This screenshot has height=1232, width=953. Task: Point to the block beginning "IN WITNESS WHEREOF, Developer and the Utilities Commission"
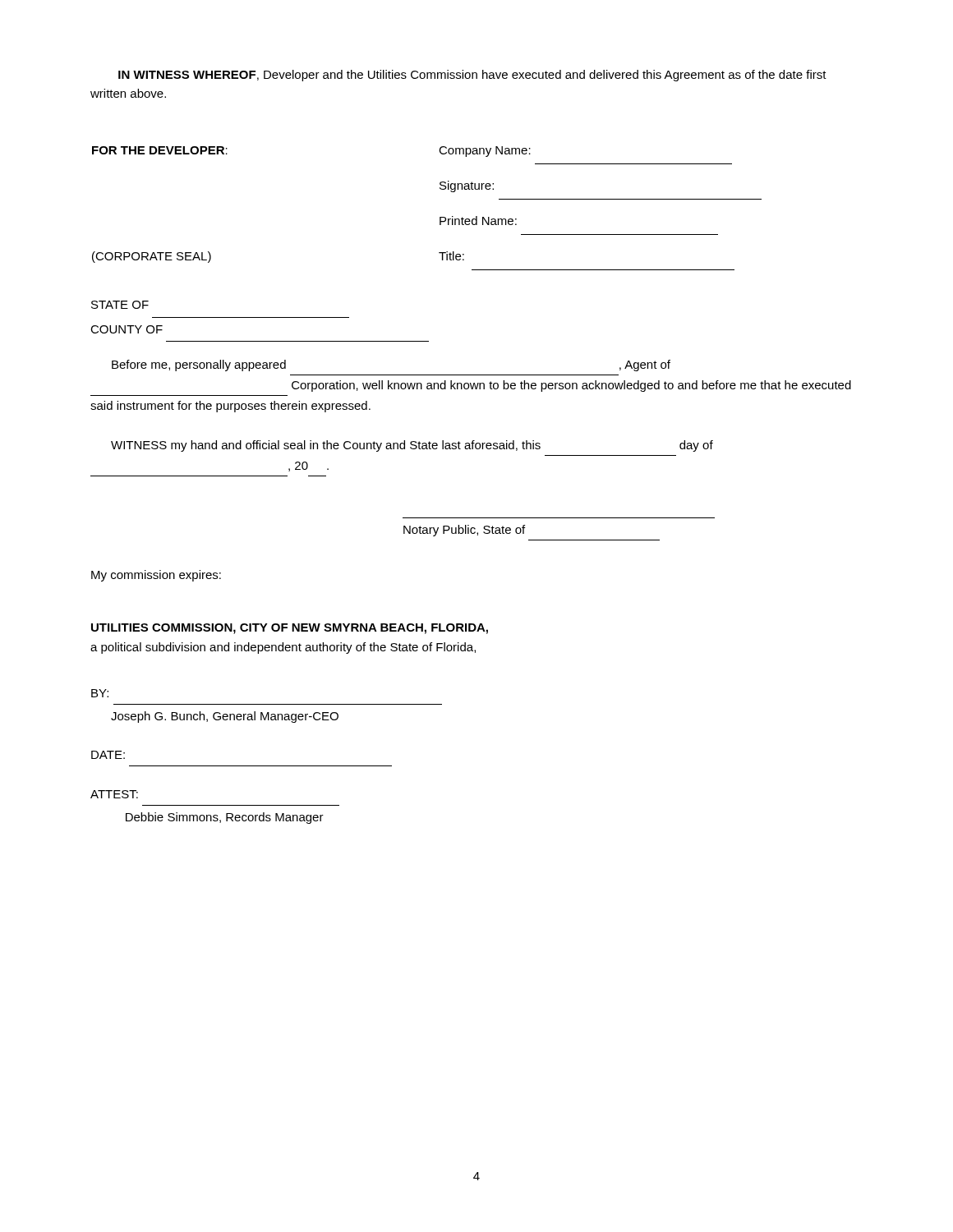458,84
